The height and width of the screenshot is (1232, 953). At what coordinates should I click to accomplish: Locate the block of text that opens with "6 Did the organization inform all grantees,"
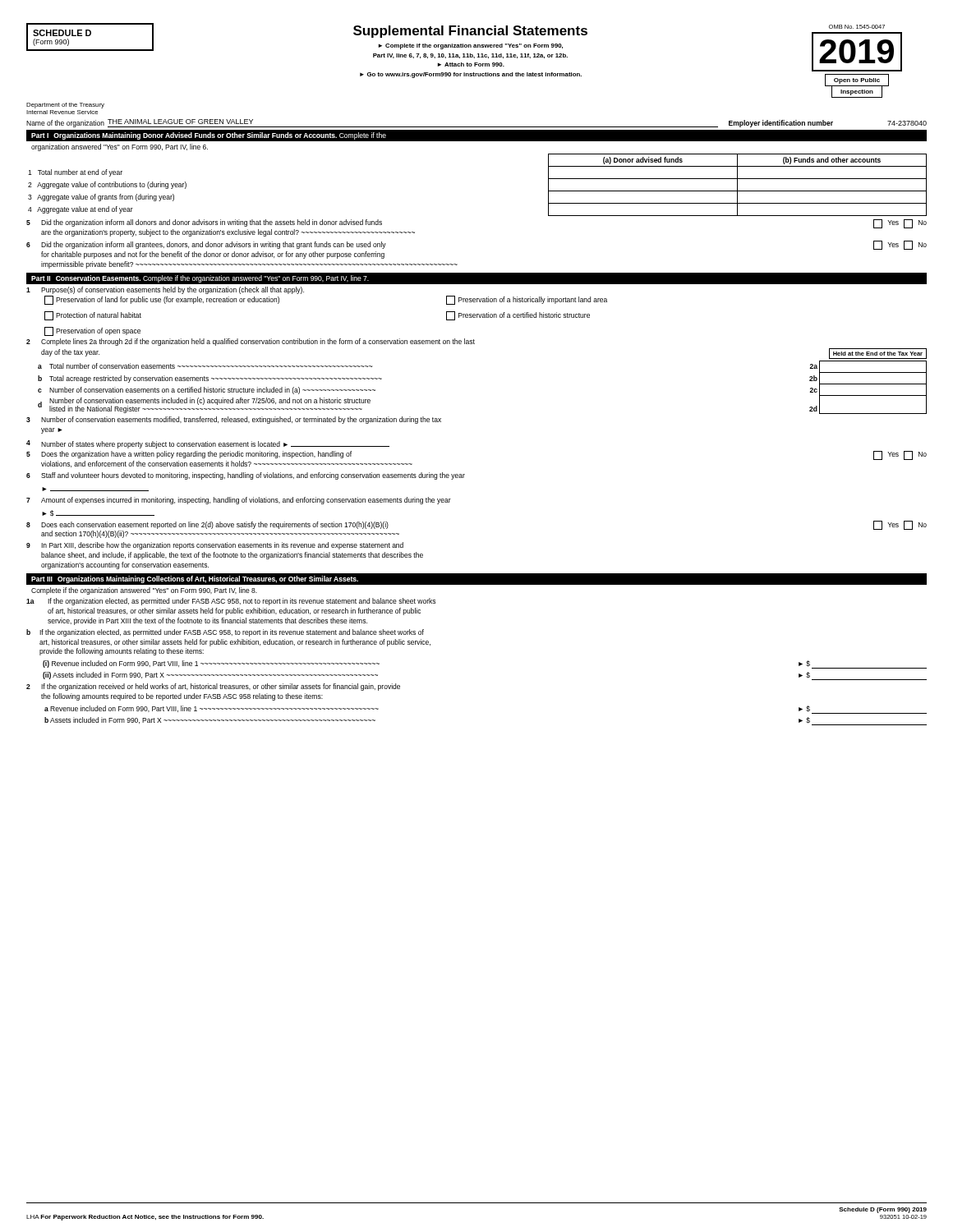(210, 245)
